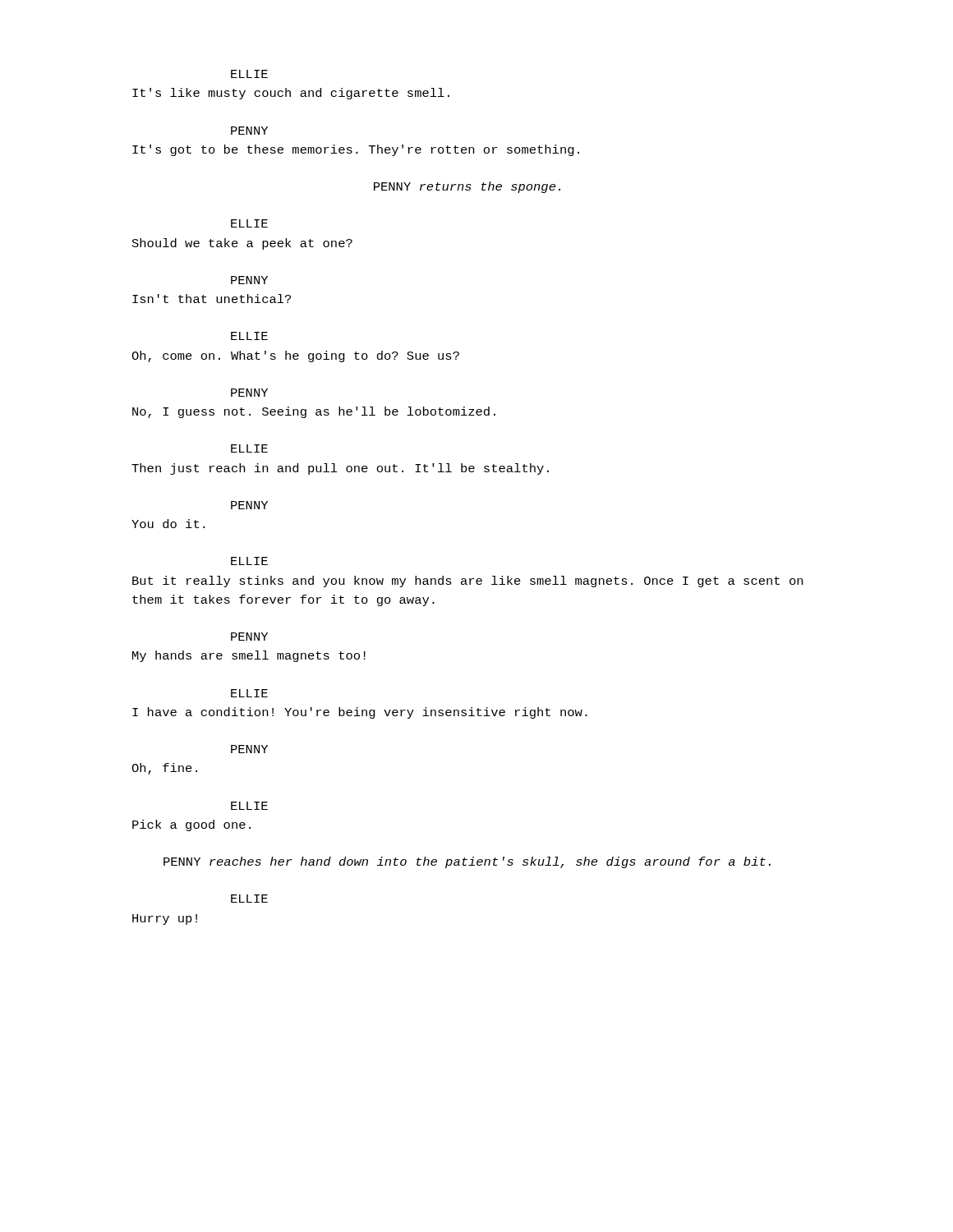Where is the passage that starts "ELLIE It's like musty couch and cigarette"?
The width and height of the screenshot is (953, 1232).
(x=249, y=74)
